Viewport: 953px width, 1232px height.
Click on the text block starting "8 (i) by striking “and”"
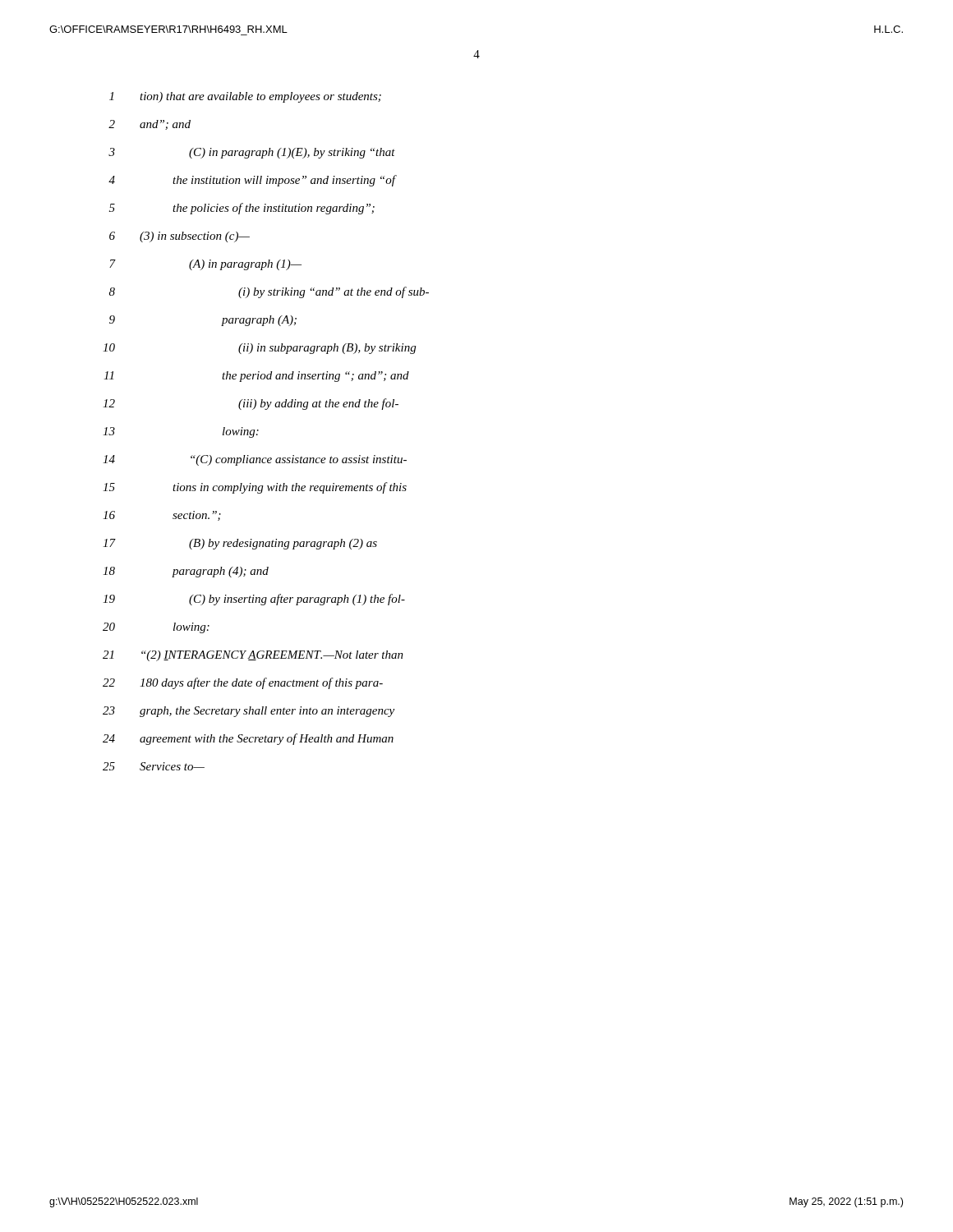tap(269, 292)
